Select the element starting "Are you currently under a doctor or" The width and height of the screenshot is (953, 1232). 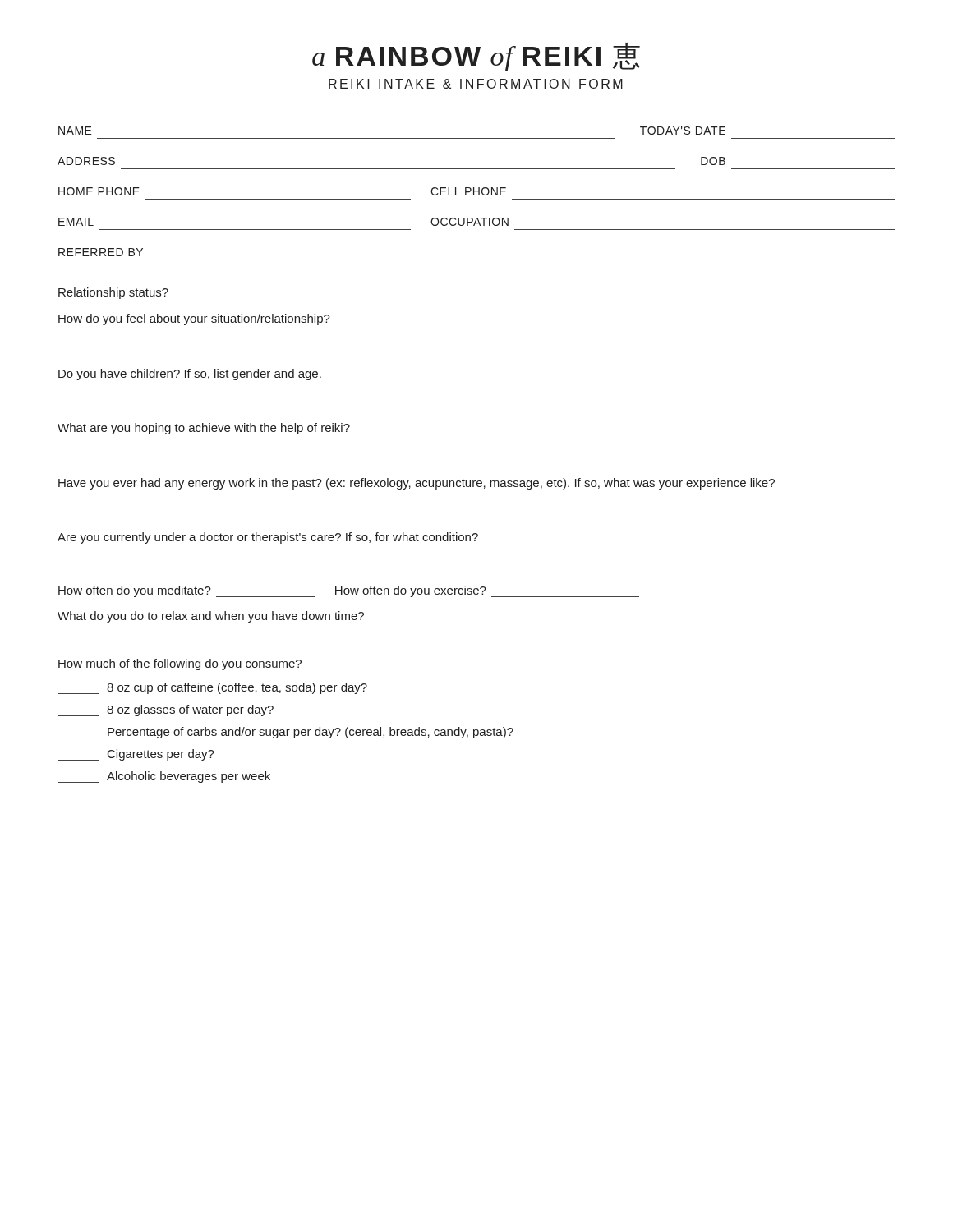point(476,538)
